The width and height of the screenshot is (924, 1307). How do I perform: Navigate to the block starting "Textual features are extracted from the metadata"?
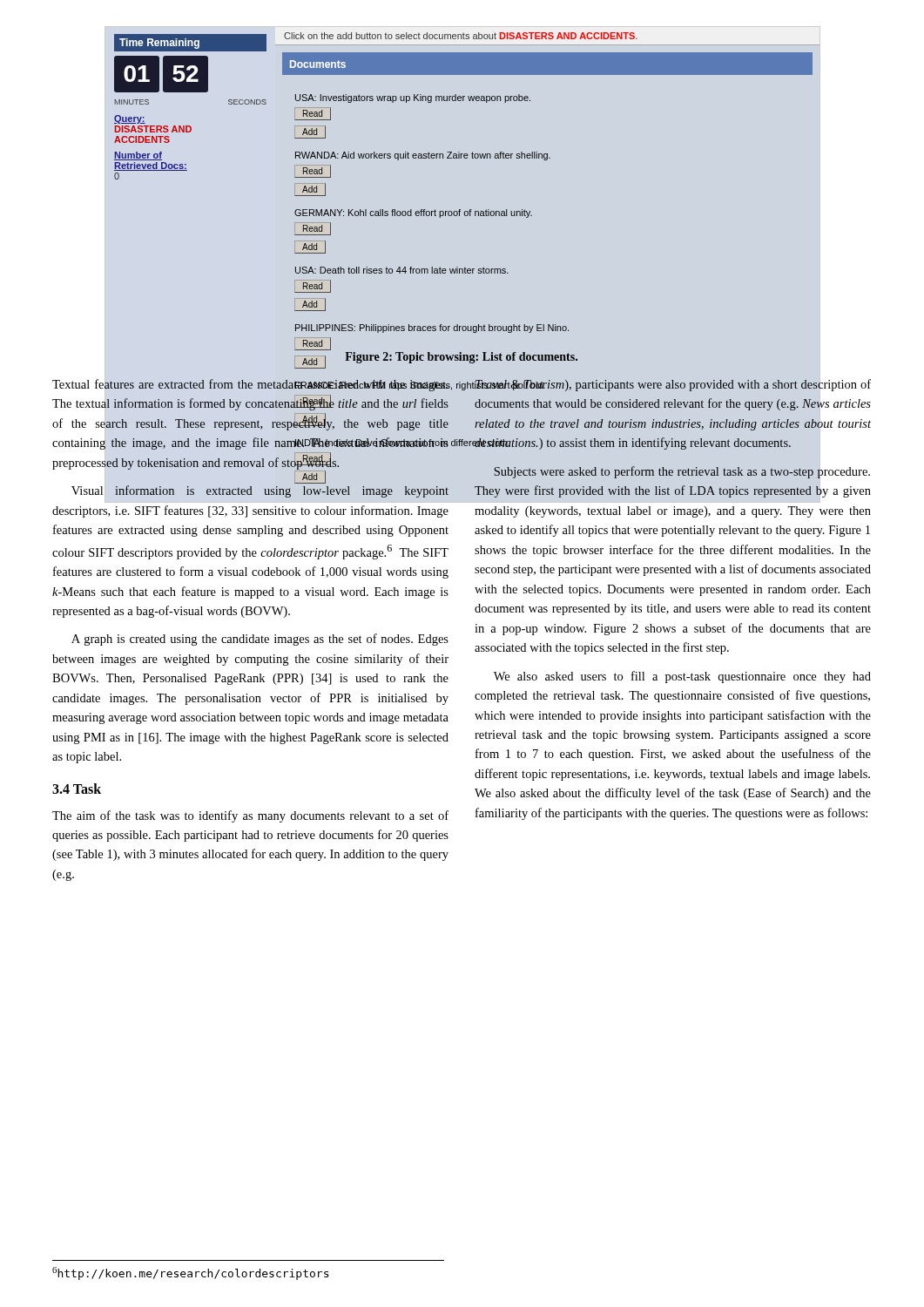pos(250,571)
